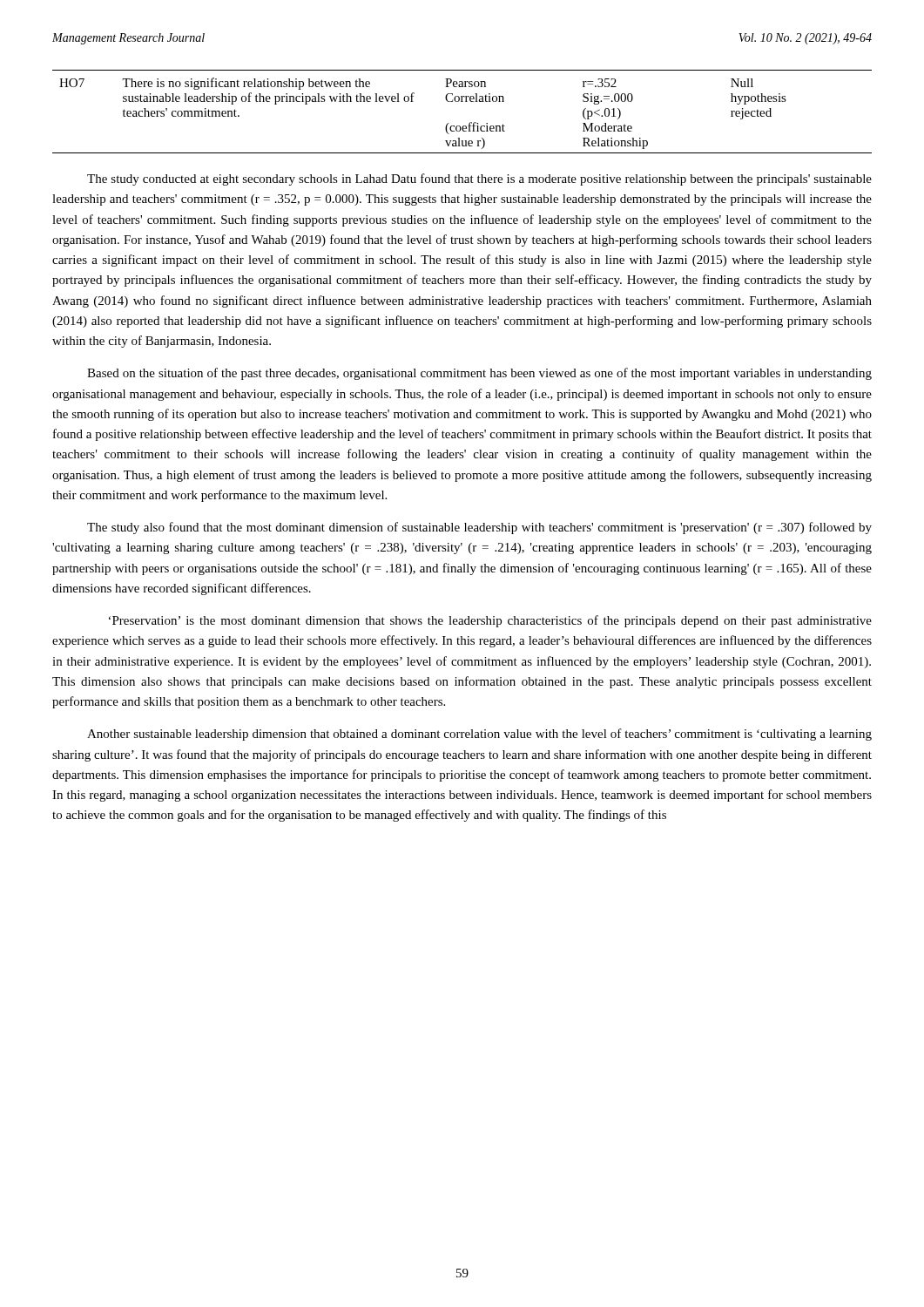Locate the block of text that opens with "Another sustainable leadership dimension that obtained a"
924x1307 pixels.
click(x=462, y=774)
